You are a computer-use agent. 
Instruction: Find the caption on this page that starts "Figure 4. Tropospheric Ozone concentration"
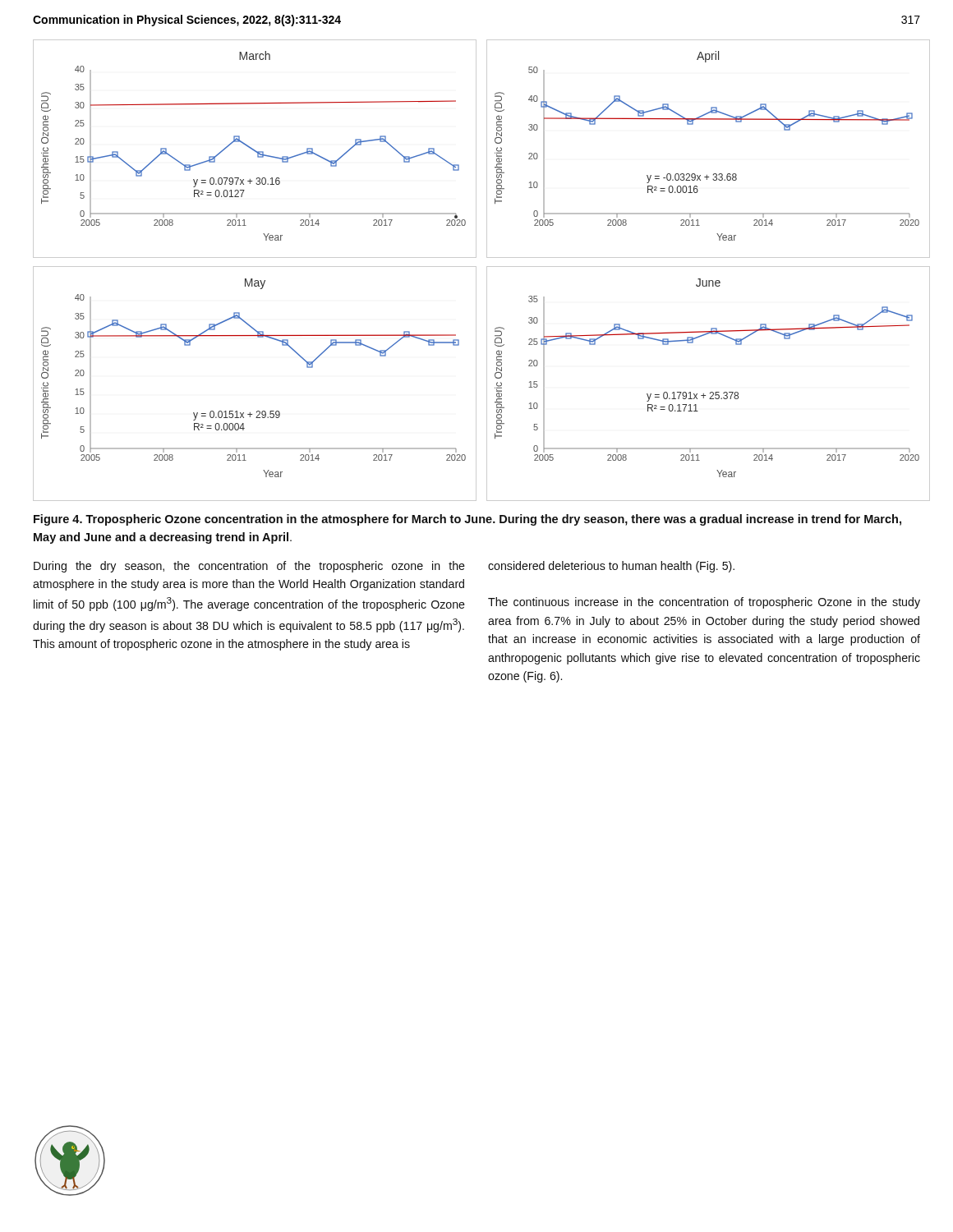[467, 528]
